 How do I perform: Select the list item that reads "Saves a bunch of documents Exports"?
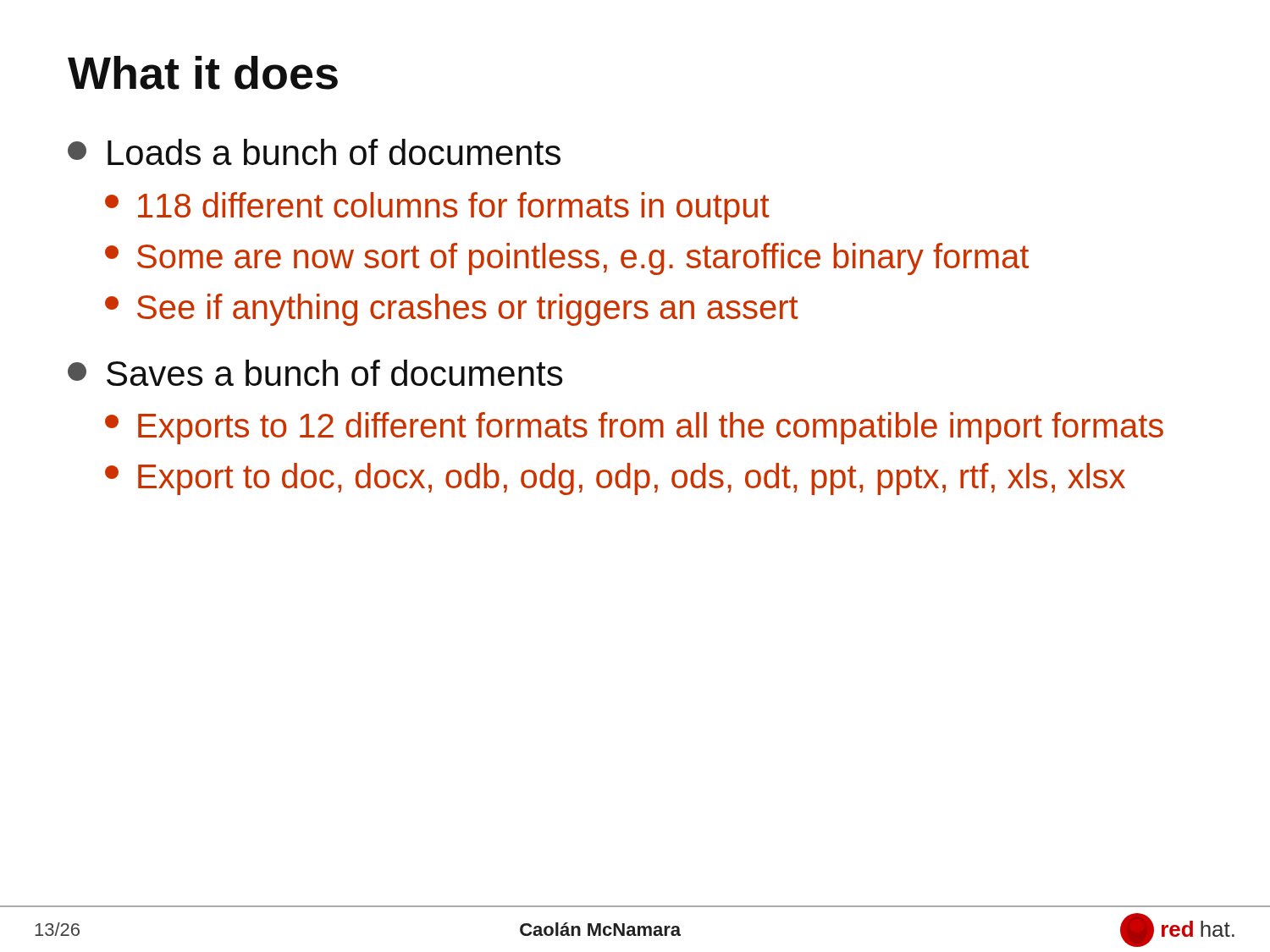pyautogui.click(x=635, y=429)
